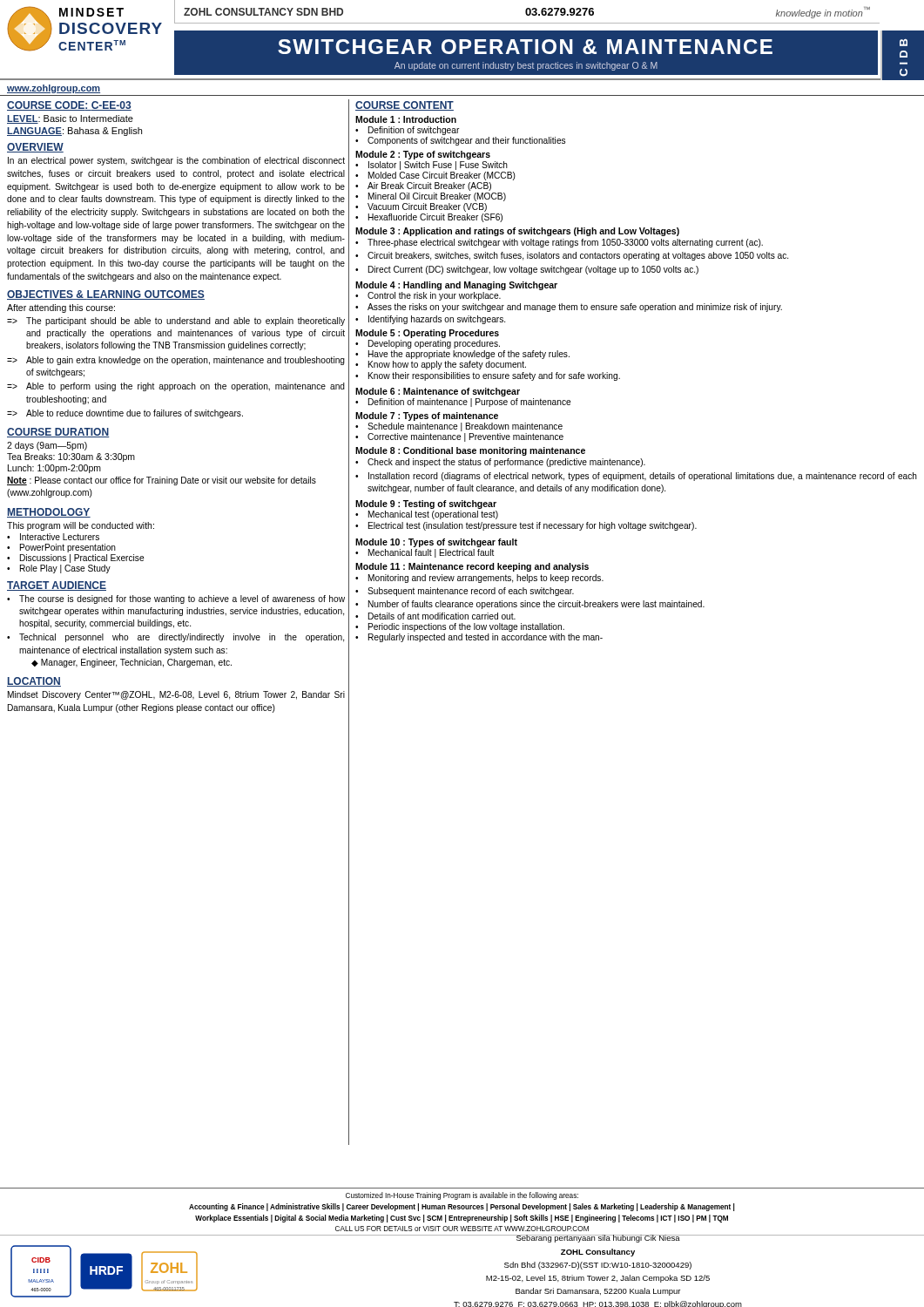Select the list item that reads "•Check and inspect the status of performance (predictive"
This screenshot has height=1307, width=924.
click(x=500, y=463)
